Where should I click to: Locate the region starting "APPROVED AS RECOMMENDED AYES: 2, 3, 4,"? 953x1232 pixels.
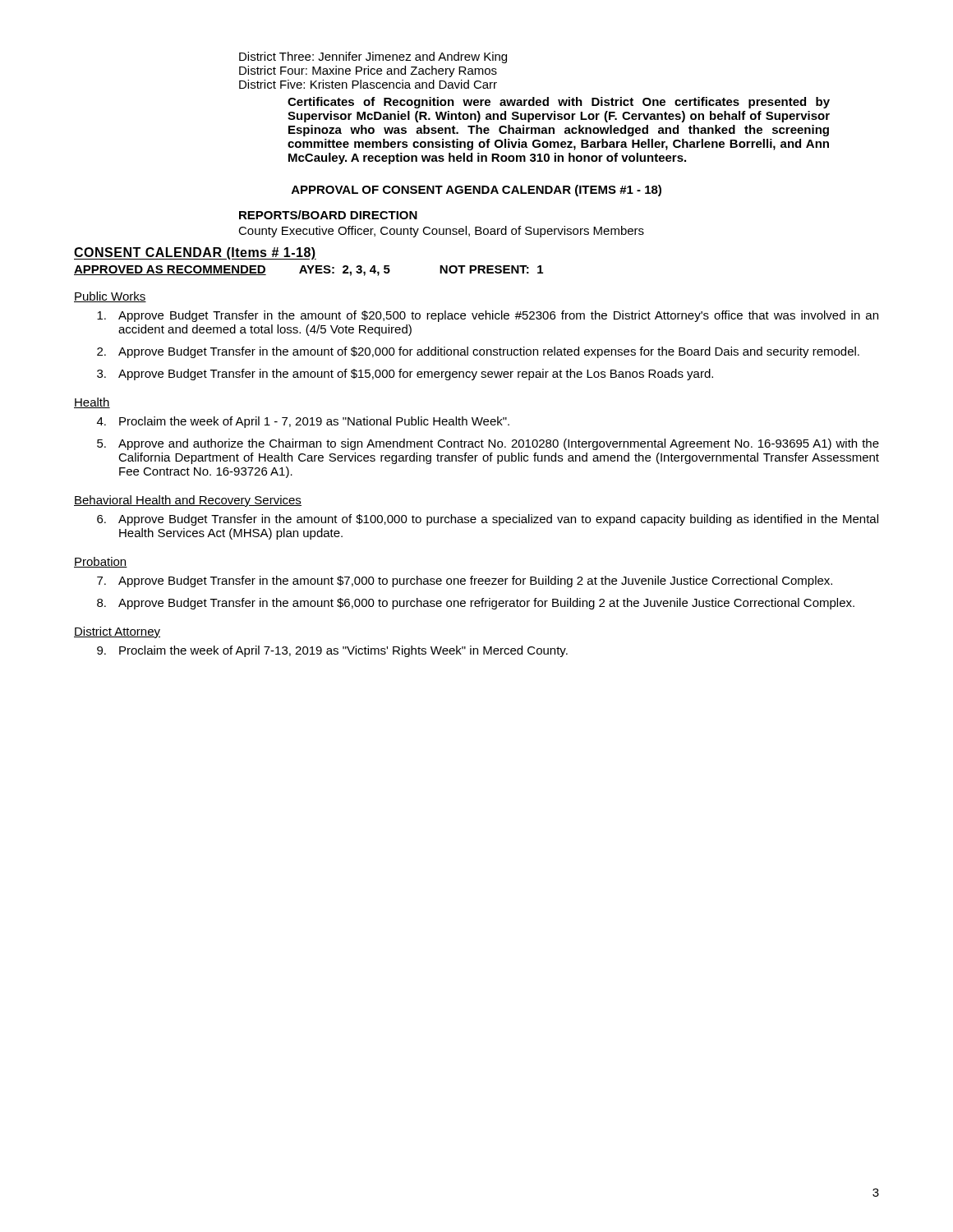(476, 269)
